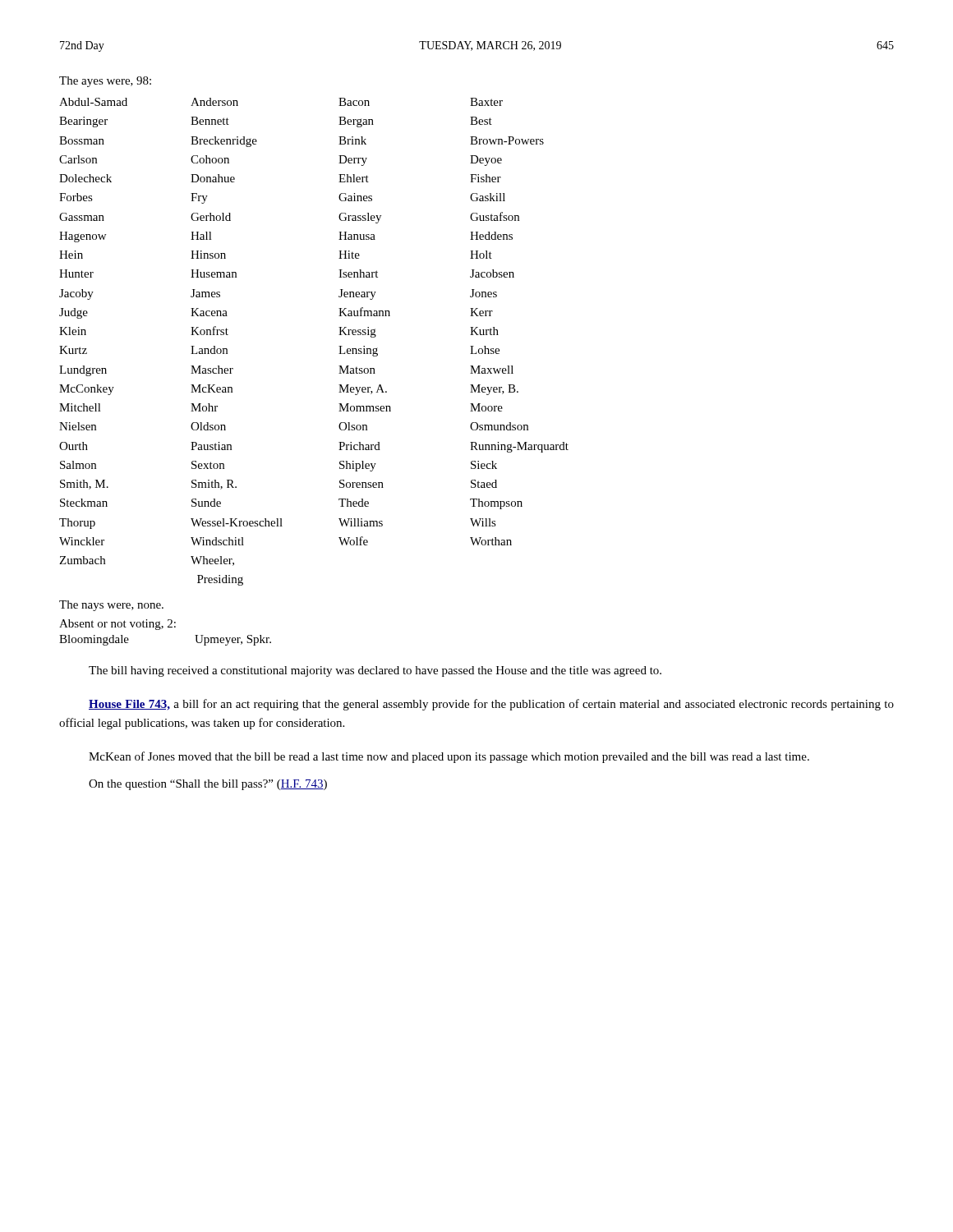Select the text that reads "Absent or not voting, 2:"
This screenshot has height=1232, width=953.
[x=118, y=623]
